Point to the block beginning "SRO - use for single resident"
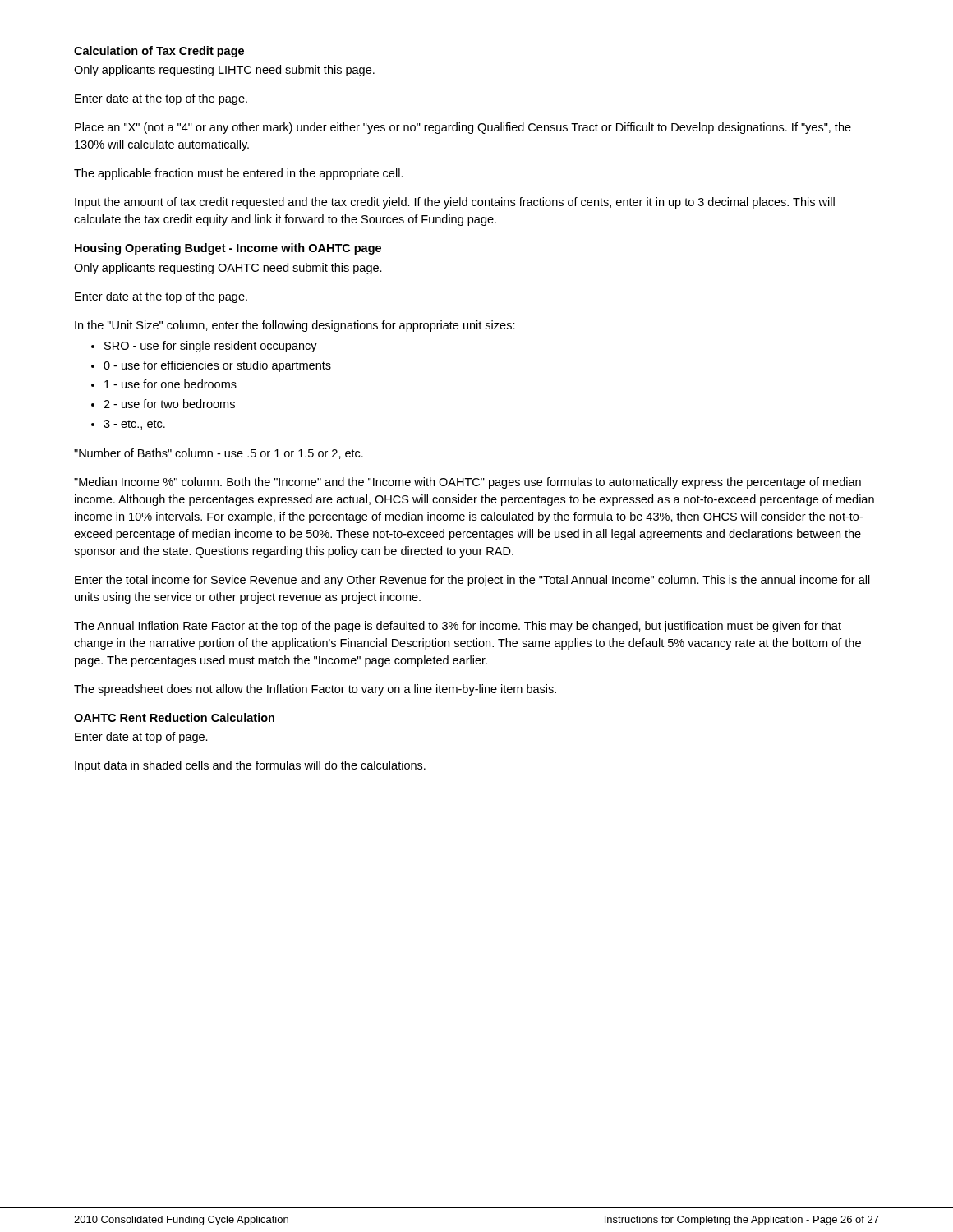 coord(204,347)
